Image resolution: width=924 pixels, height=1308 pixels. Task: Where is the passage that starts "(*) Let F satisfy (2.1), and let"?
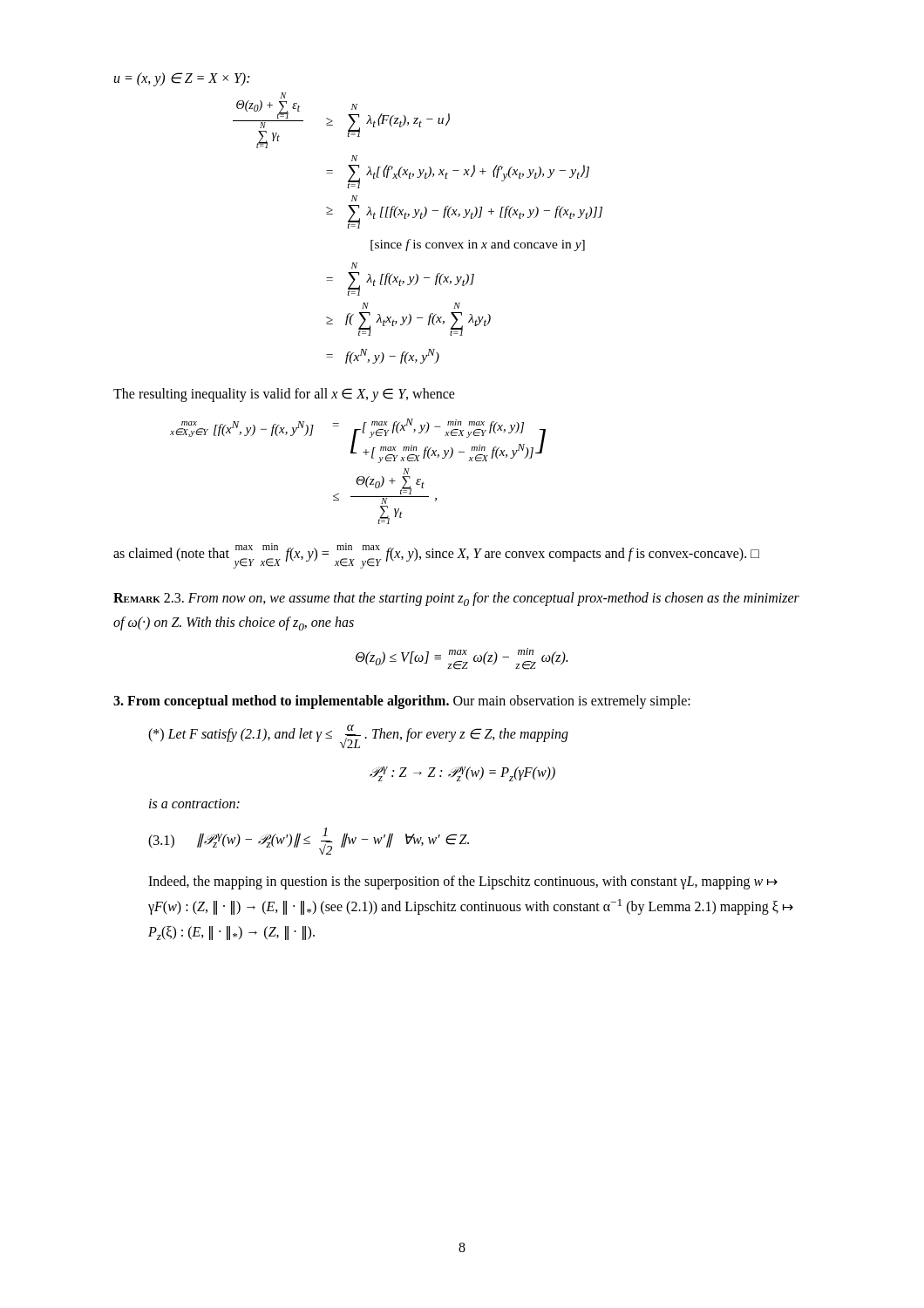point(358,735)
